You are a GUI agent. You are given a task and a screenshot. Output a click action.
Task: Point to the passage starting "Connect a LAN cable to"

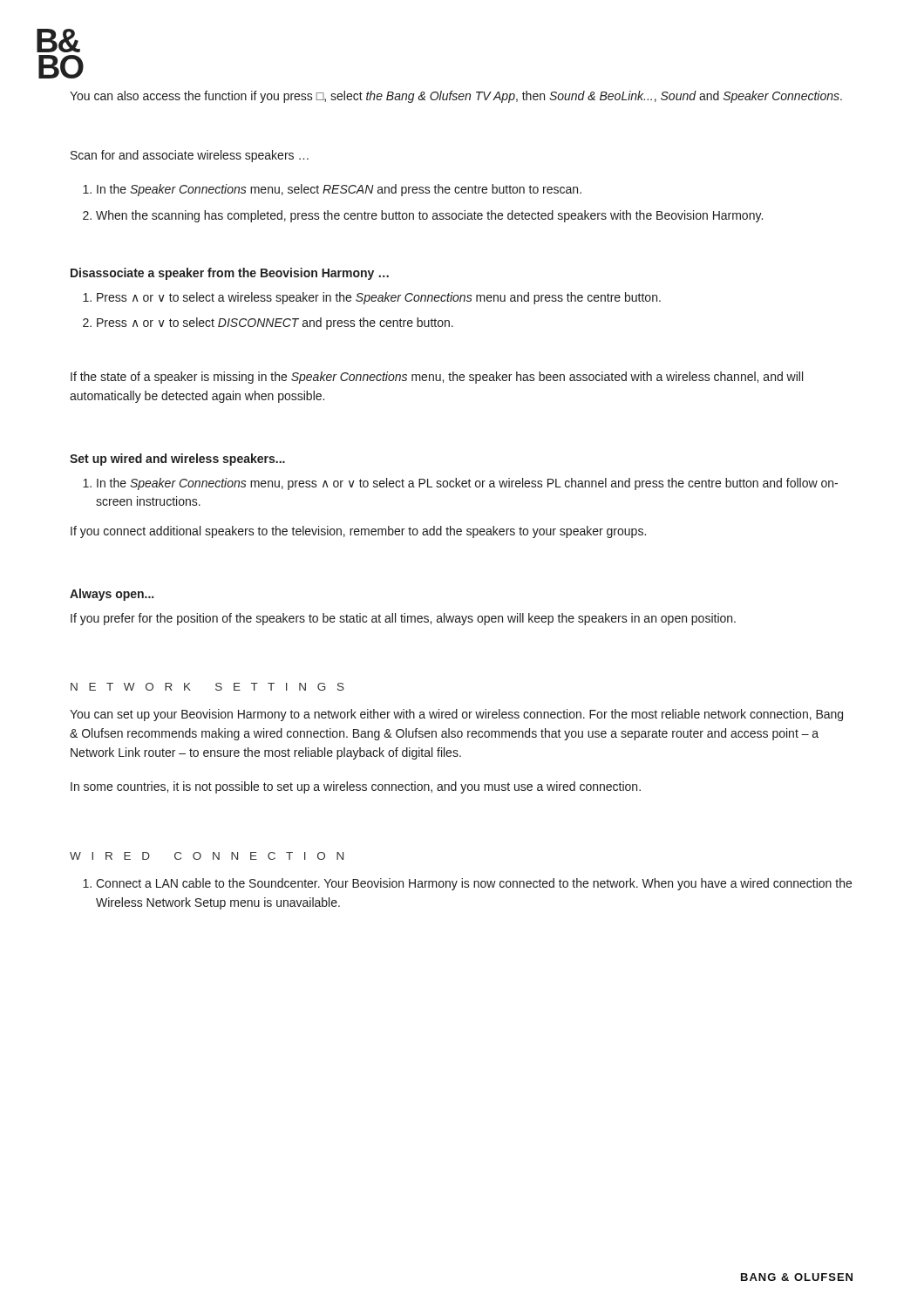click(x=474, y=893)
